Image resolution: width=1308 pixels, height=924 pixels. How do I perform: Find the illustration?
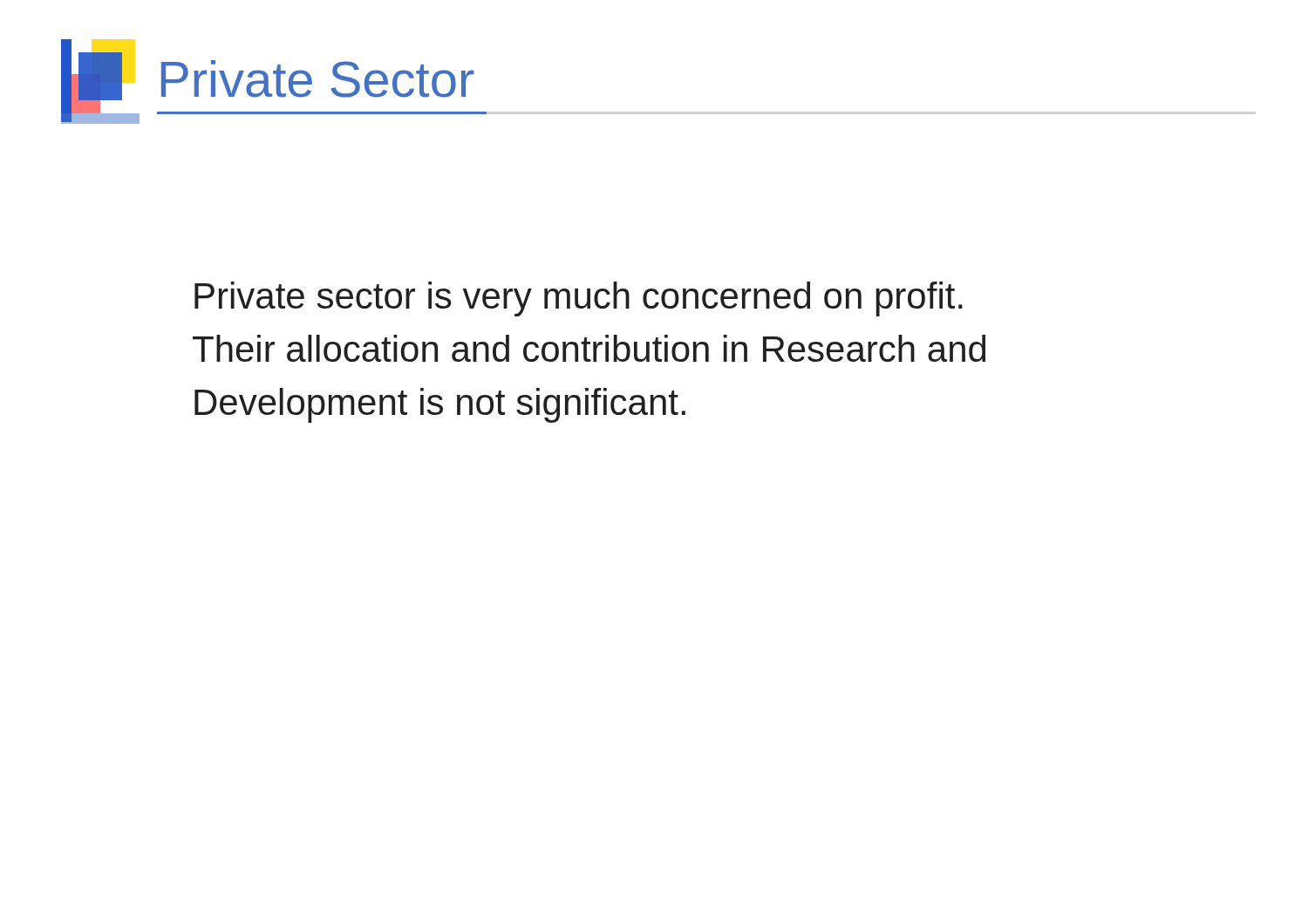[100, 83]
